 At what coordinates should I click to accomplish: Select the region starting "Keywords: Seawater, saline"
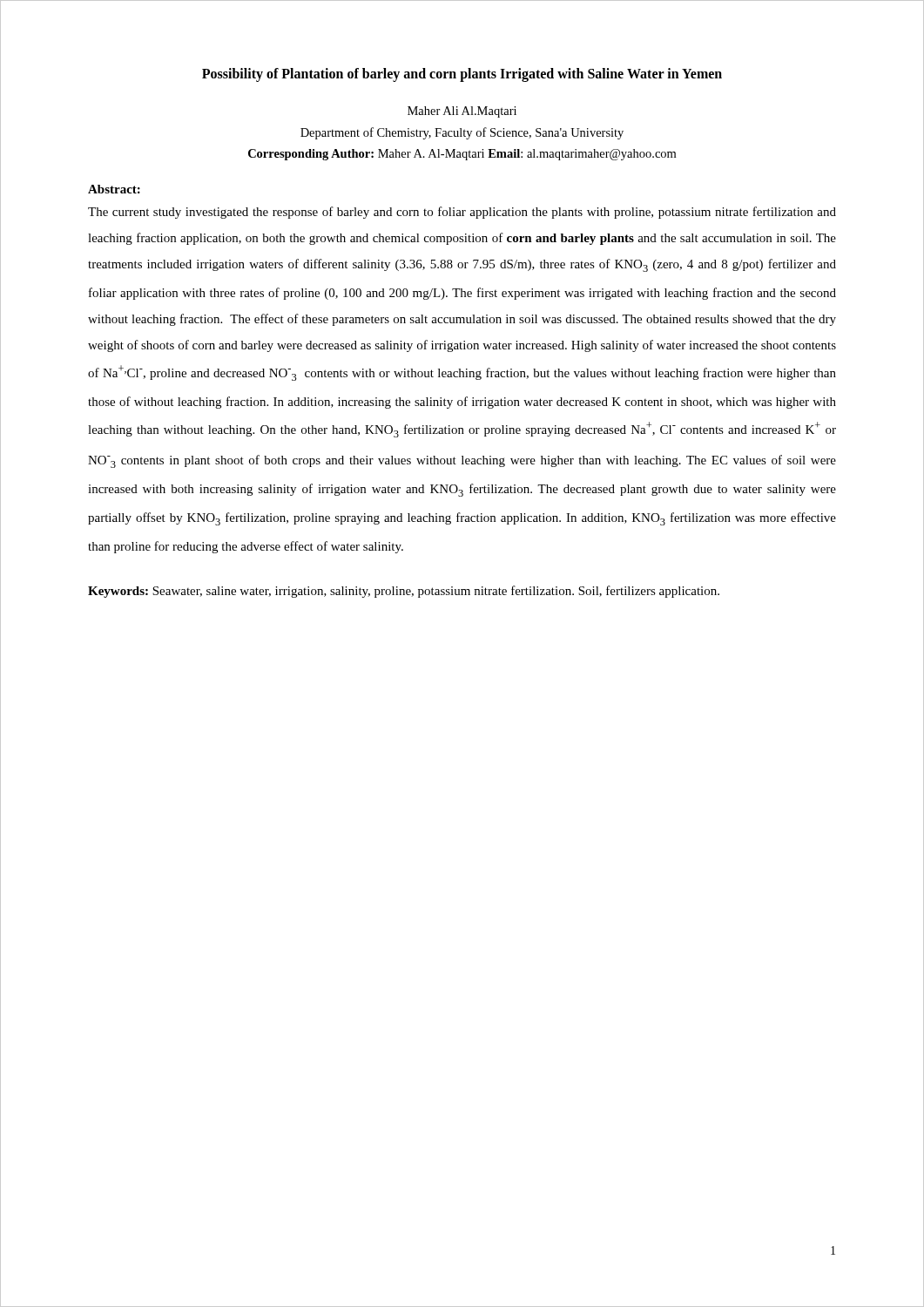[404, 591]
